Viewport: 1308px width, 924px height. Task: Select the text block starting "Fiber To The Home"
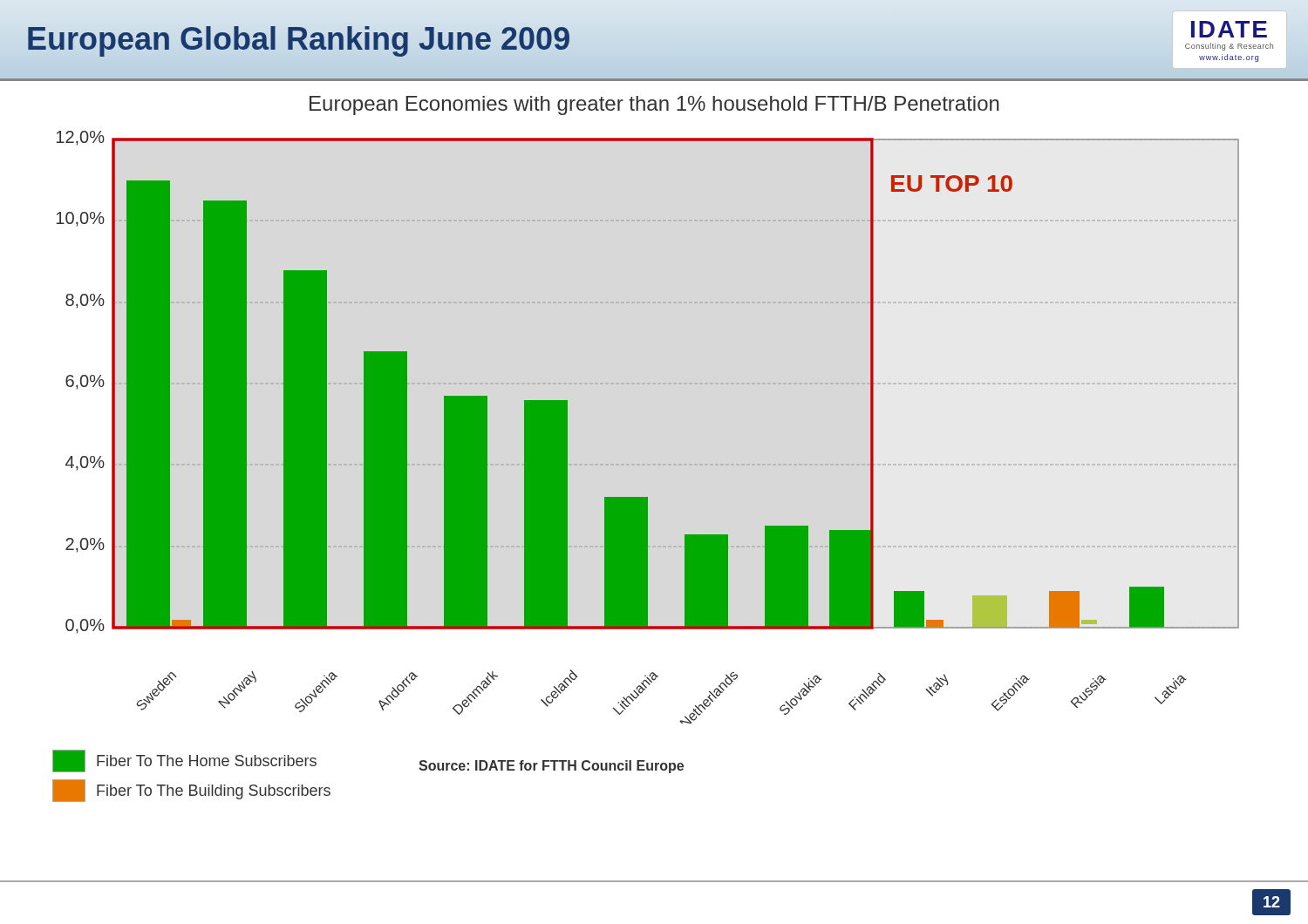185,761
